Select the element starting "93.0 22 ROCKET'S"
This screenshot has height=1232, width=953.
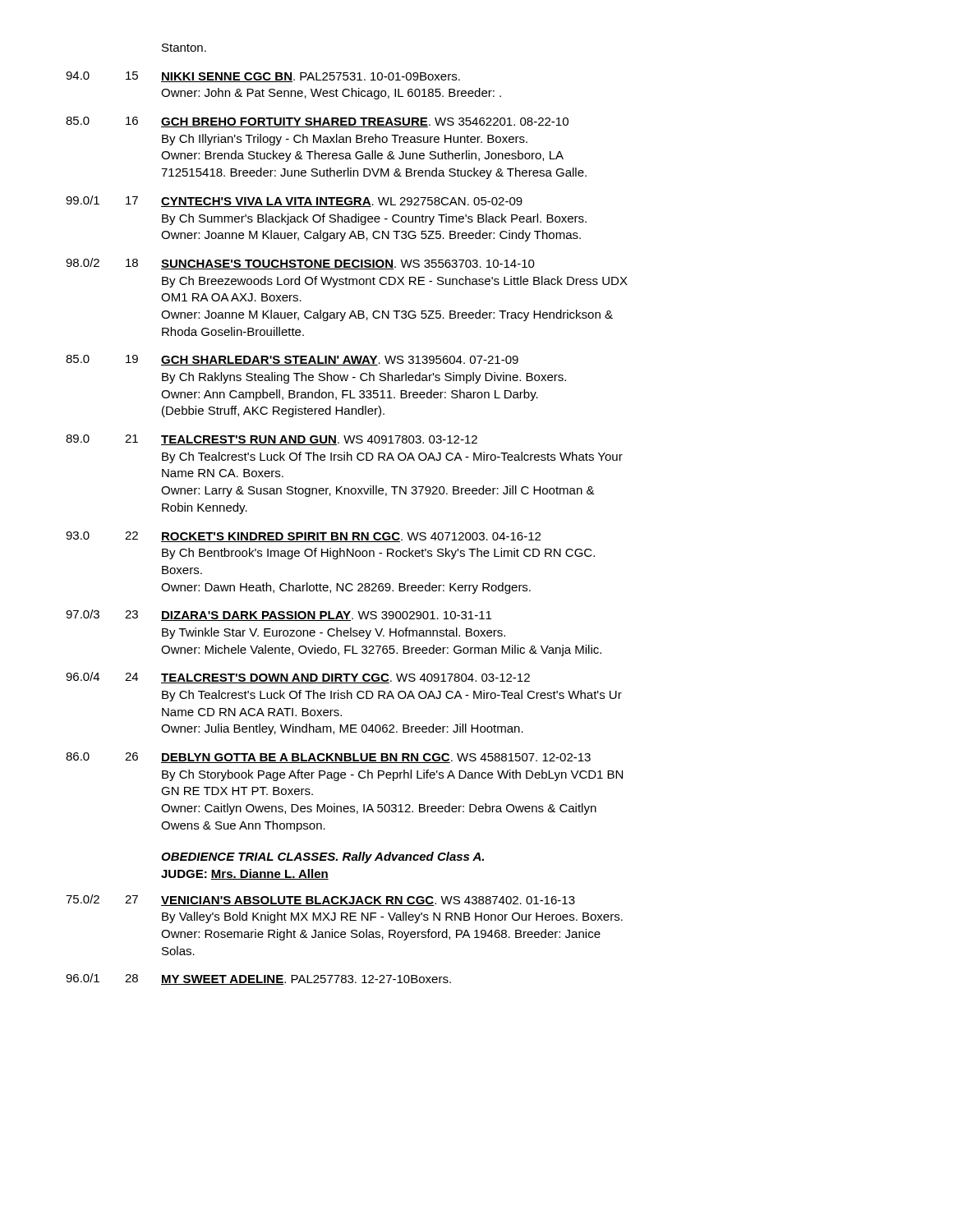476,562
